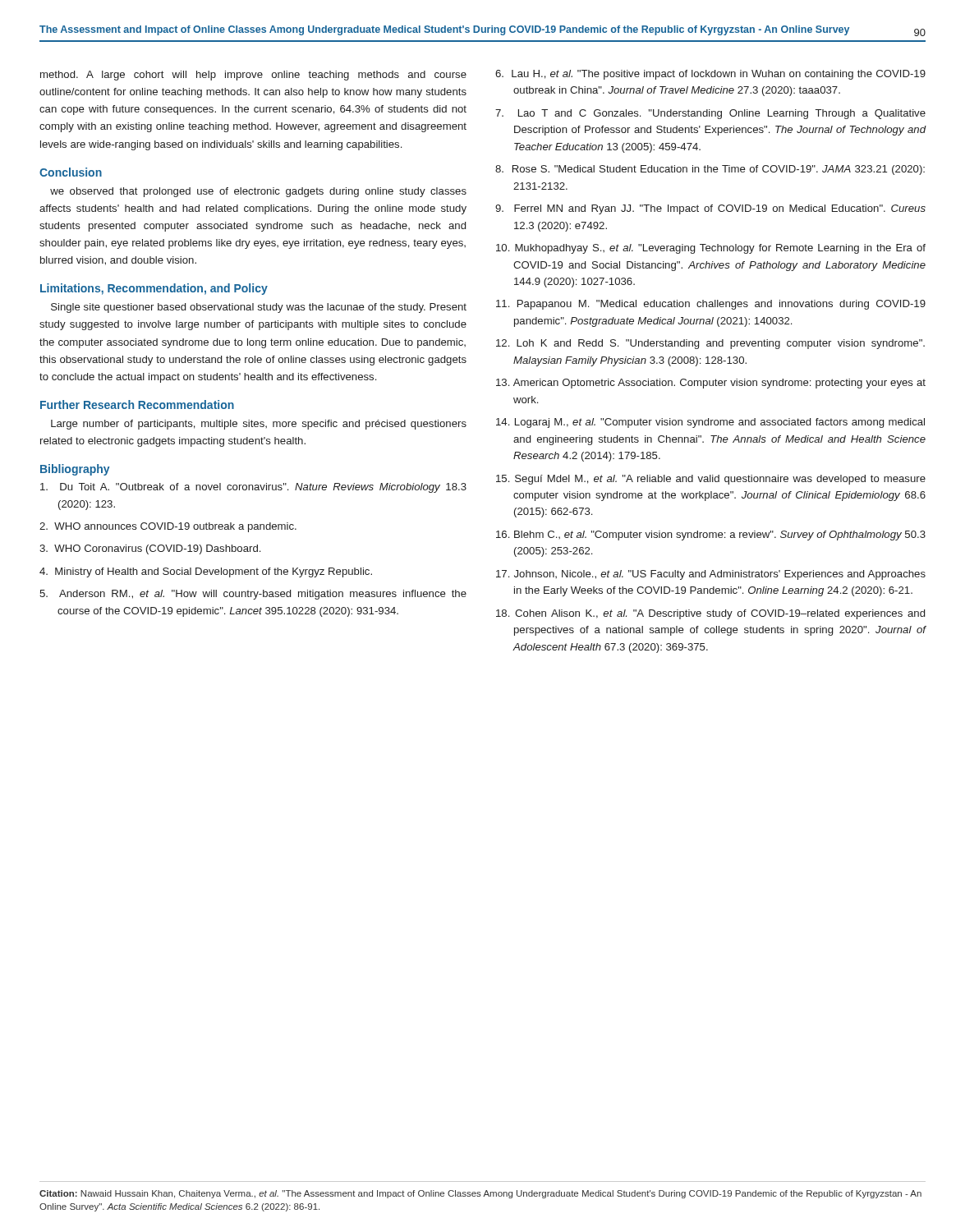This screenshot has height=1232, width=965.
Task: Locate the list item with the text "13. American Optometric"
Action: click(710, 391)
